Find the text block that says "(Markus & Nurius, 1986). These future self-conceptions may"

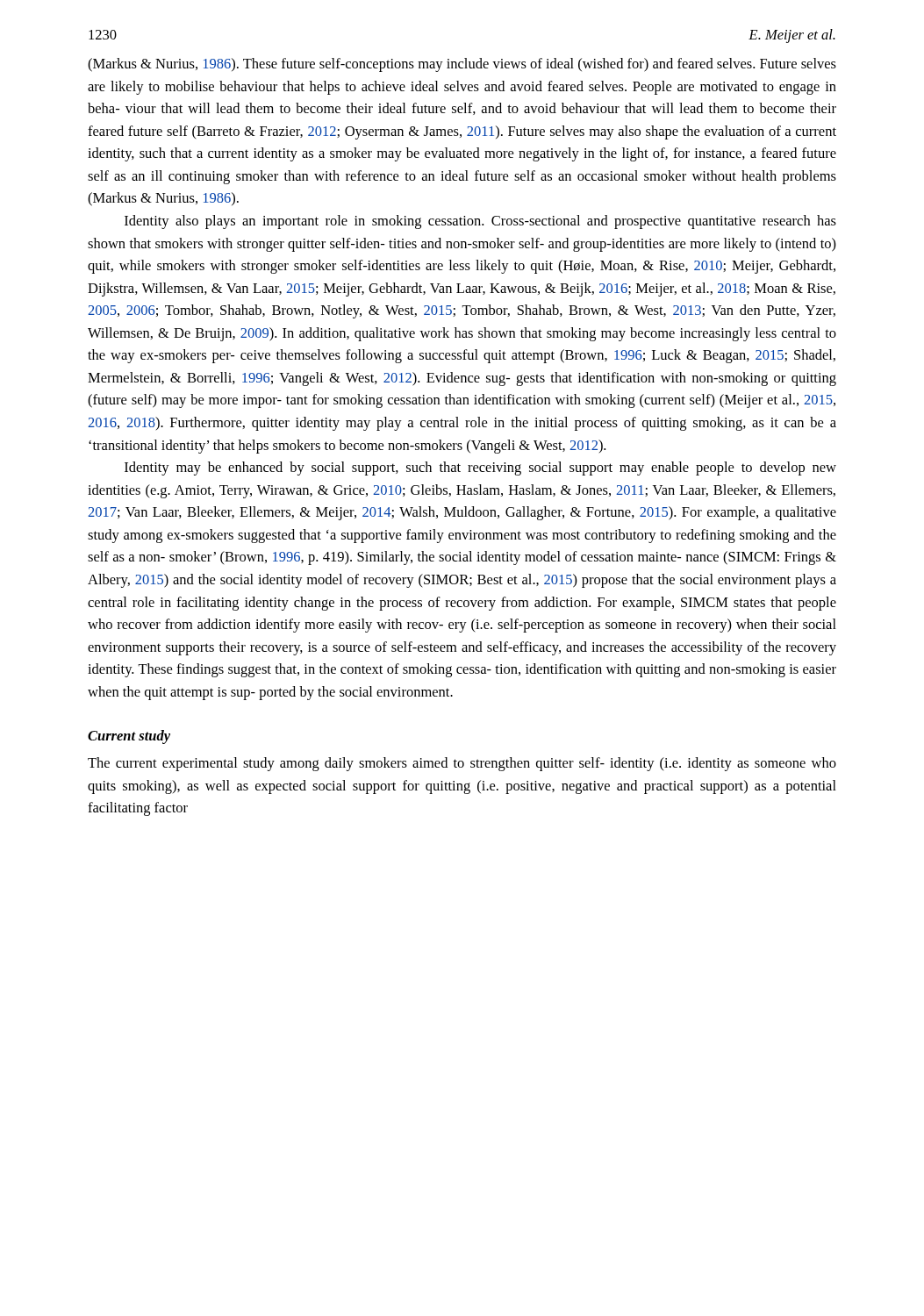pyautogui.click(x=462, y=131)
